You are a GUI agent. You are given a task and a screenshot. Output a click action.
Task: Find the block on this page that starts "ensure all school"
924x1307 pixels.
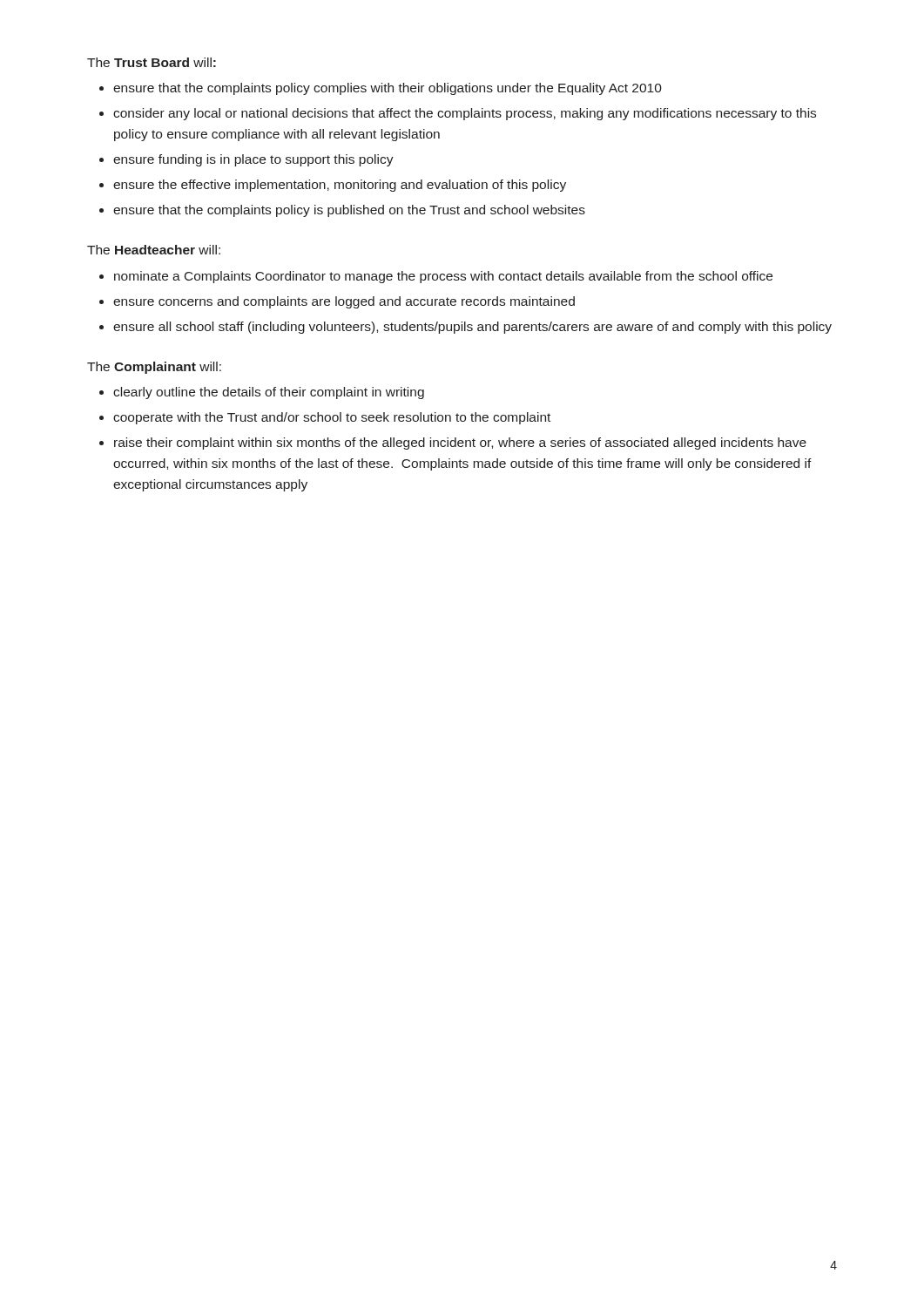pos(472,326)
